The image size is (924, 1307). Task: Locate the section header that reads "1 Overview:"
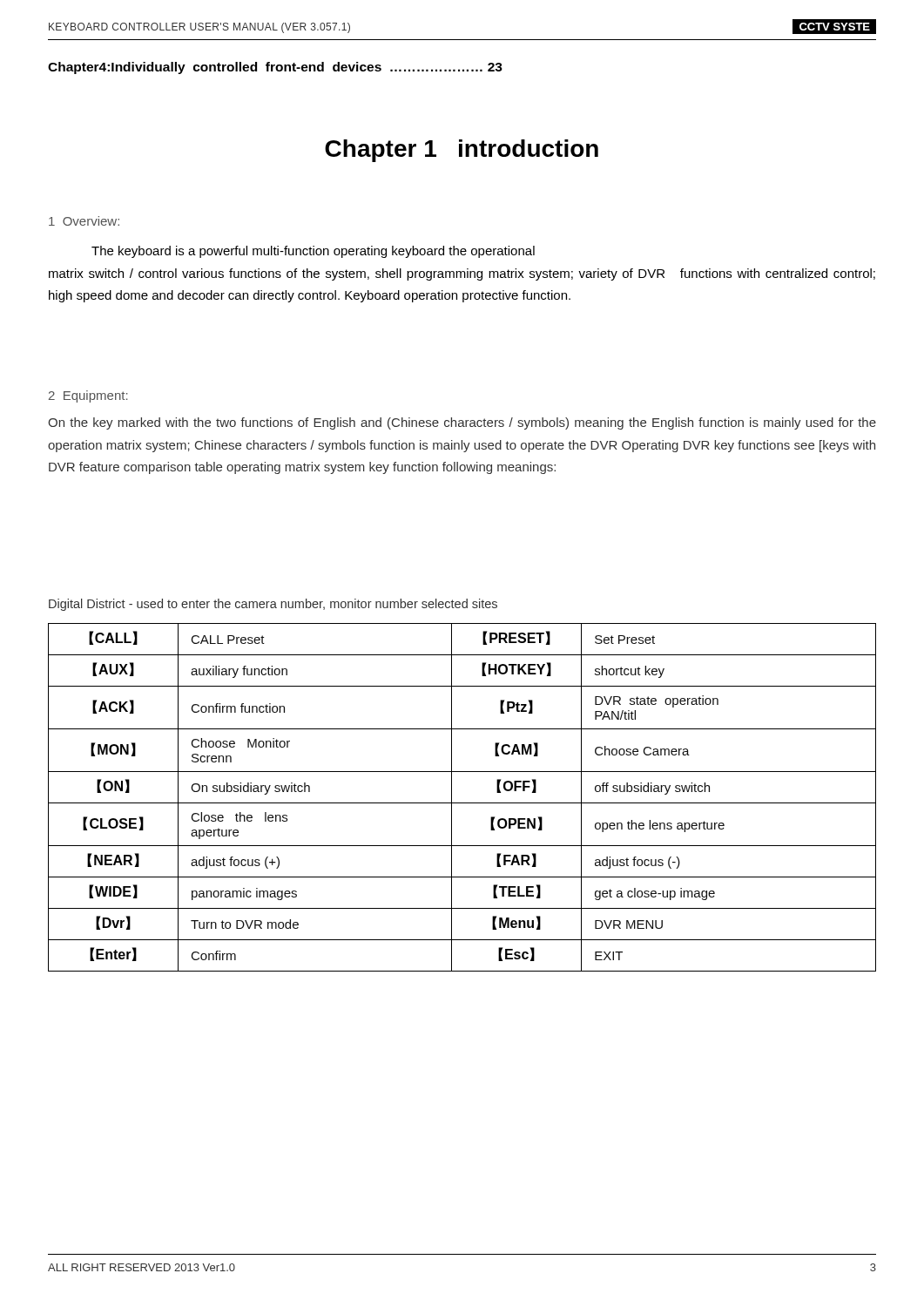click(x=84, y=221)
